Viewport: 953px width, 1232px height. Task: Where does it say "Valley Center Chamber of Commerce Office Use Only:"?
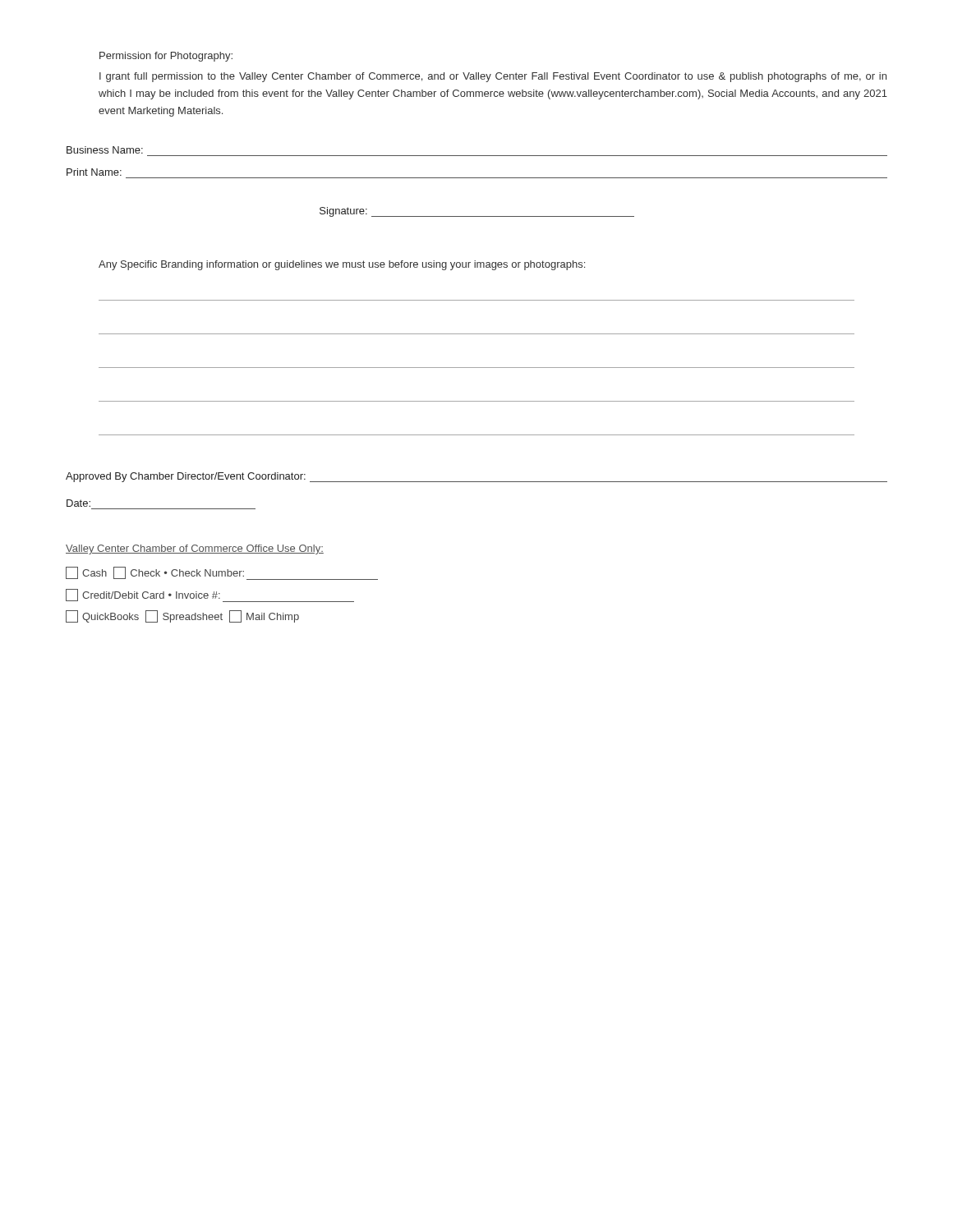coord(195,549)
